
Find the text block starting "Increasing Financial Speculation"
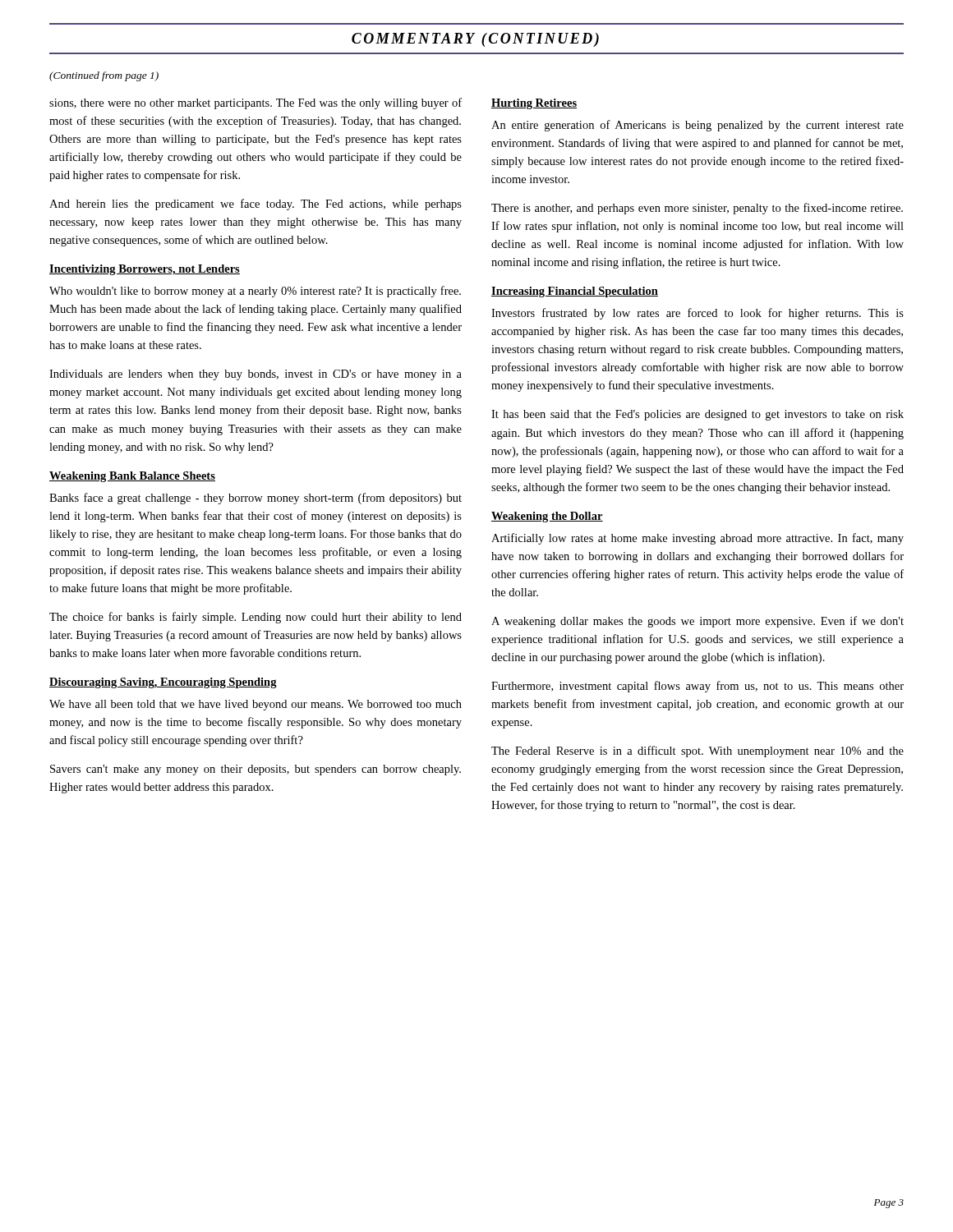(x=575, y=291)
